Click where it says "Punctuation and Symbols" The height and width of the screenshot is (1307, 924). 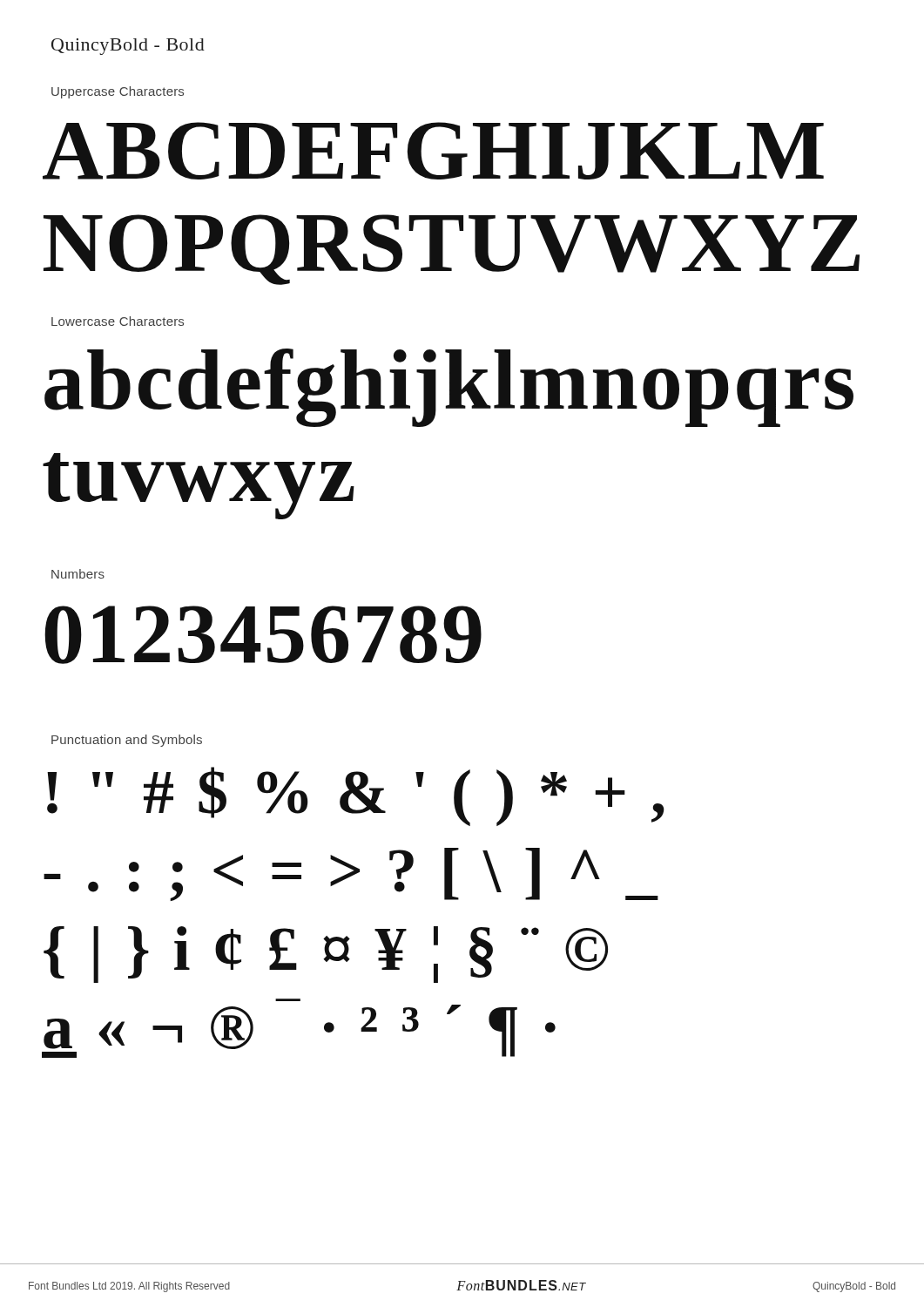tap(127, 739)
